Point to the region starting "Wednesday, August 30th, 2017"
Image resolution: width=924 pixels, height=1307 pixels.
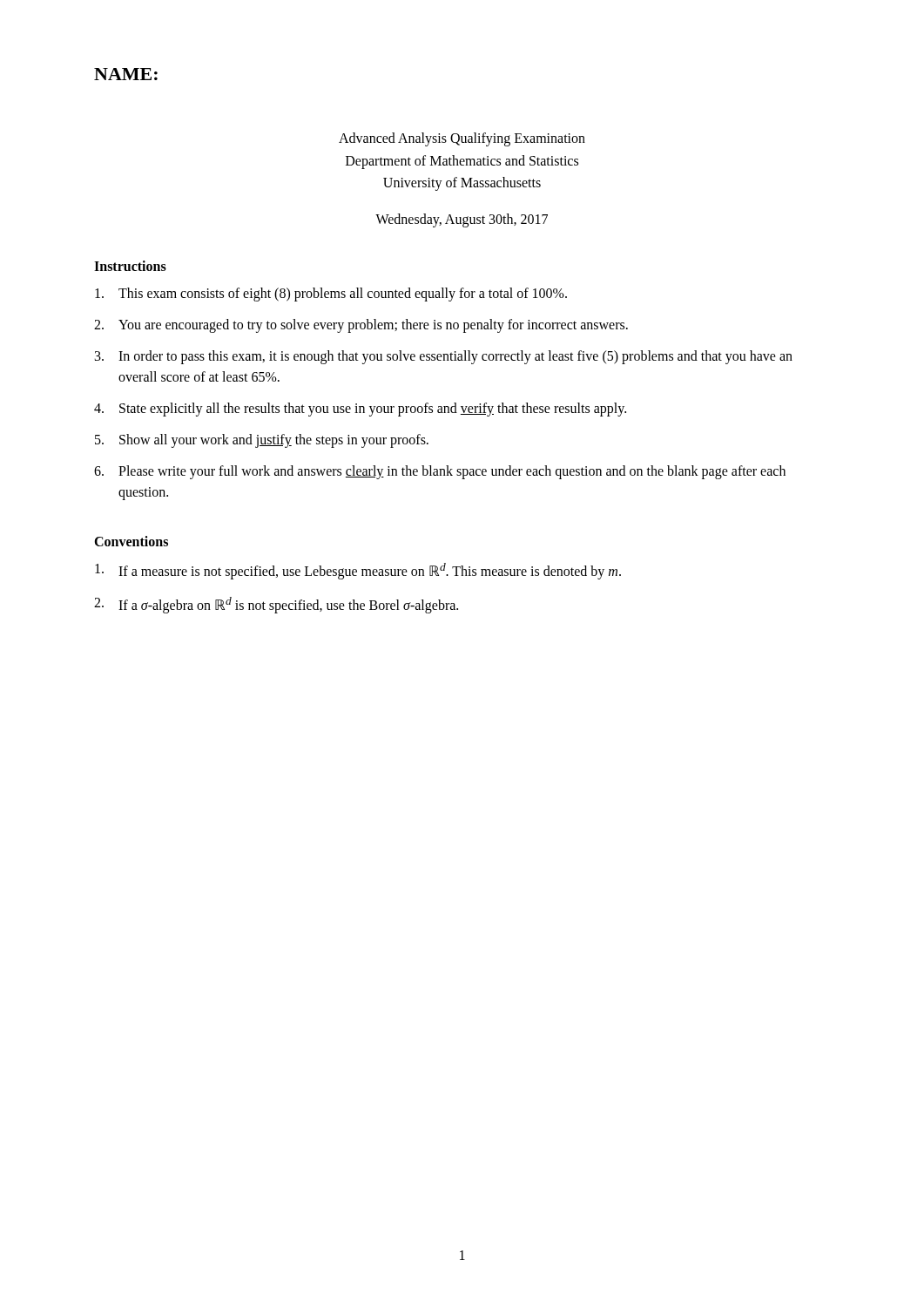click(x=462, y=219)
